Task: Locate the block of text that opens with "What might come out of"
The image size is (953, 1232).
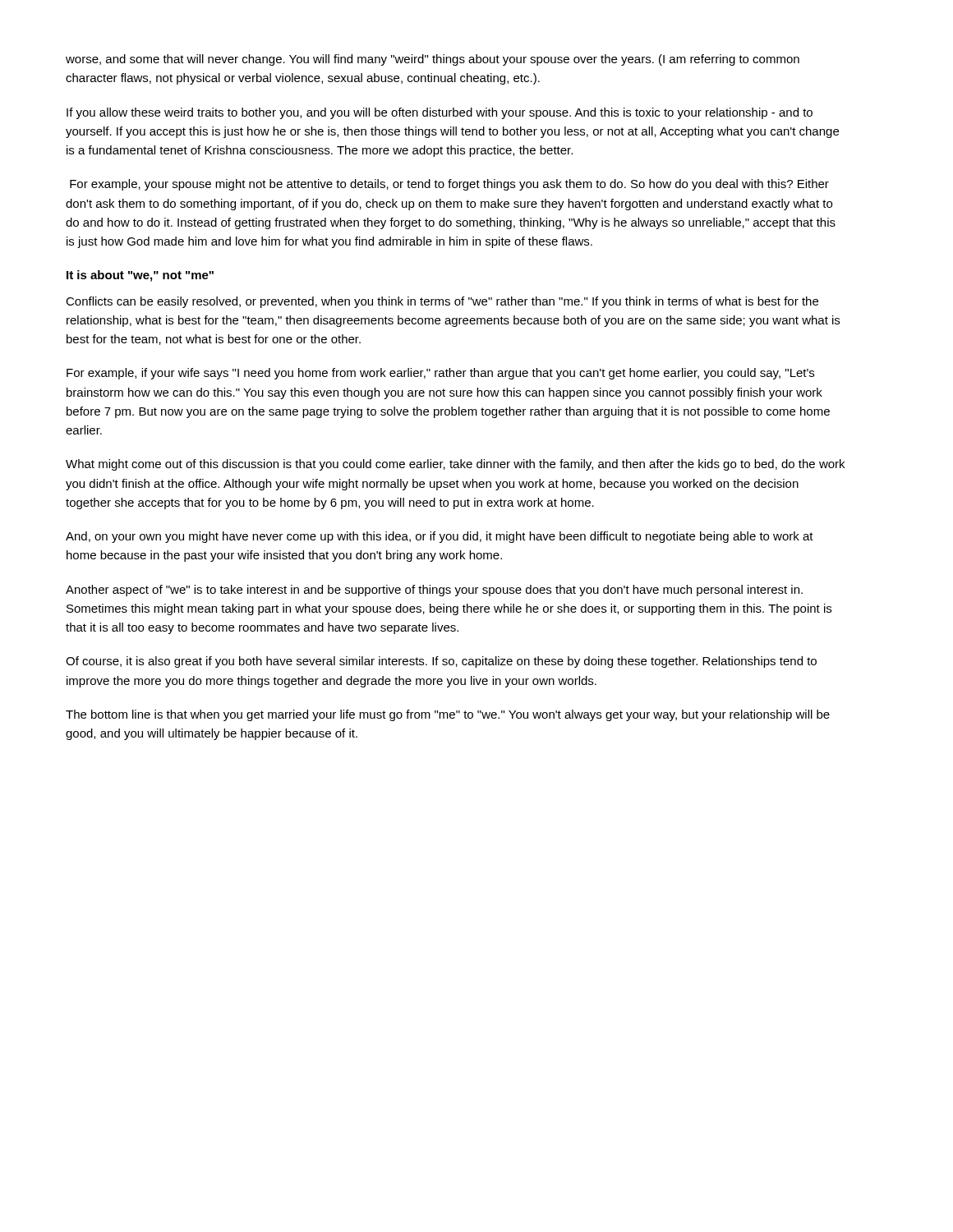Action: click(x=455, y=483)
